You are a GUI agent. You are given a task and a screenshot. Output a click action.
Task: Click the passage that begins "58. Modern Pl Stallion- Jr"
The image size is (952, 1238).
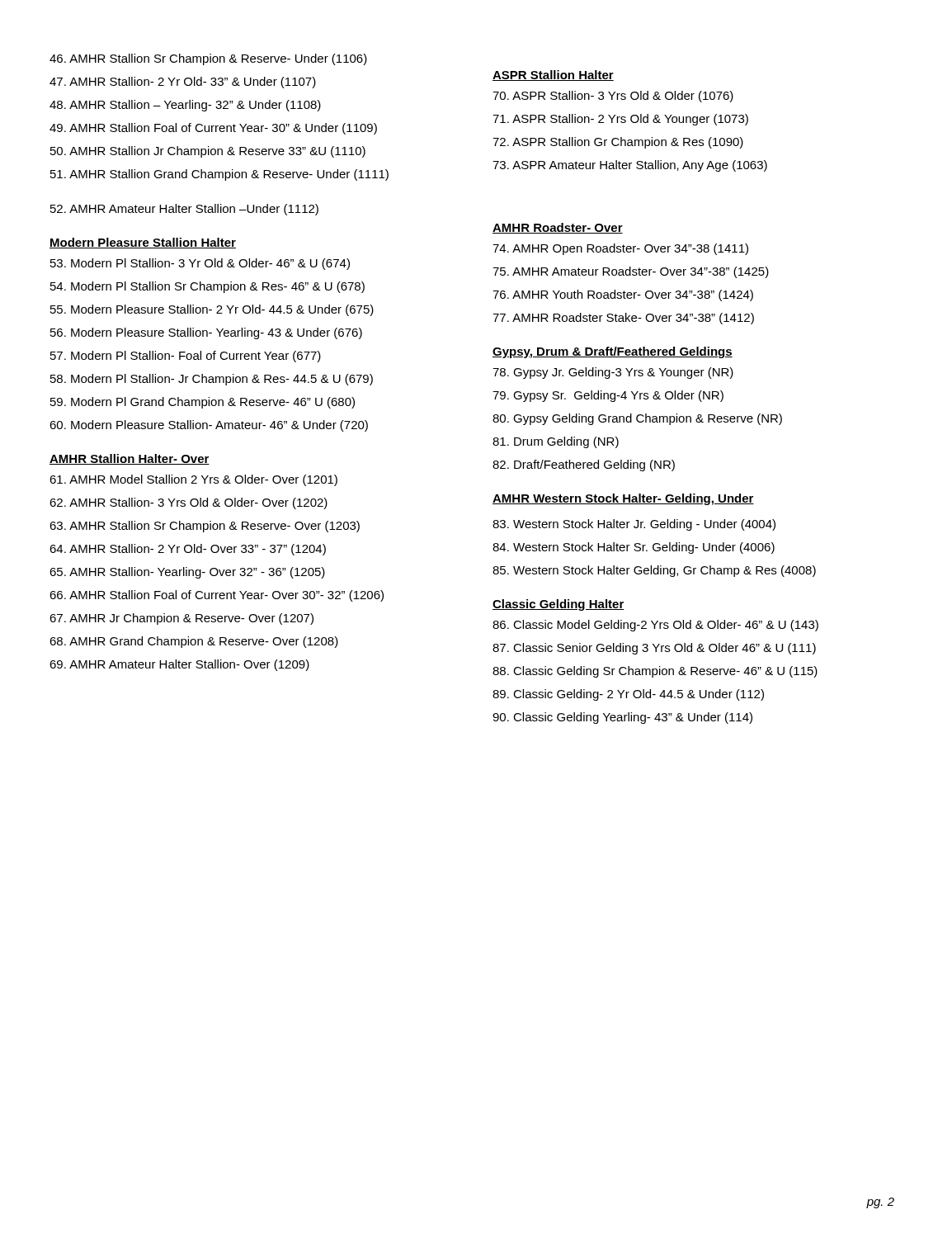(211, 378)
